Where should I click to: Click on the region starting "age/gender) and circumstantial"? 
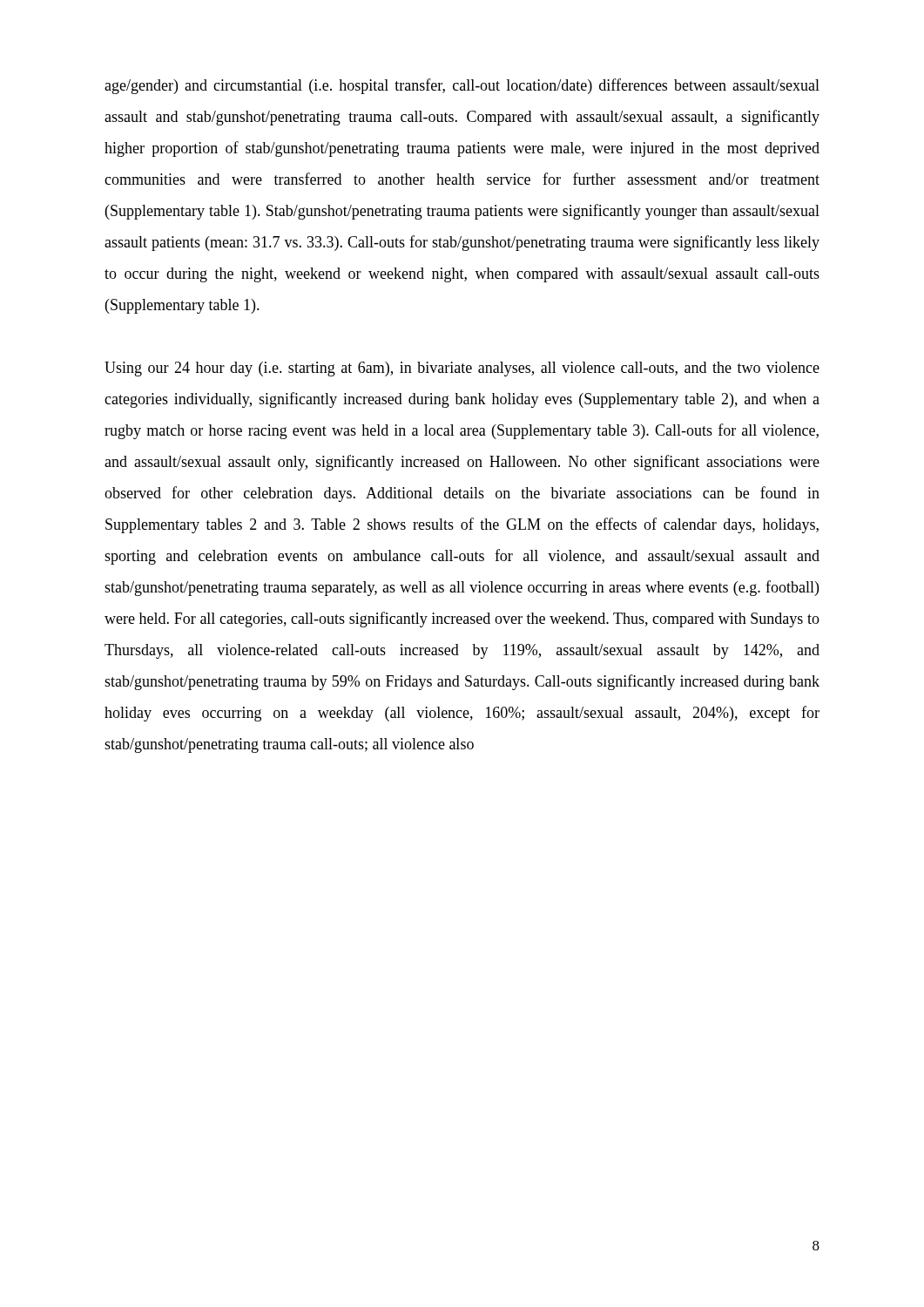[462, 195]
